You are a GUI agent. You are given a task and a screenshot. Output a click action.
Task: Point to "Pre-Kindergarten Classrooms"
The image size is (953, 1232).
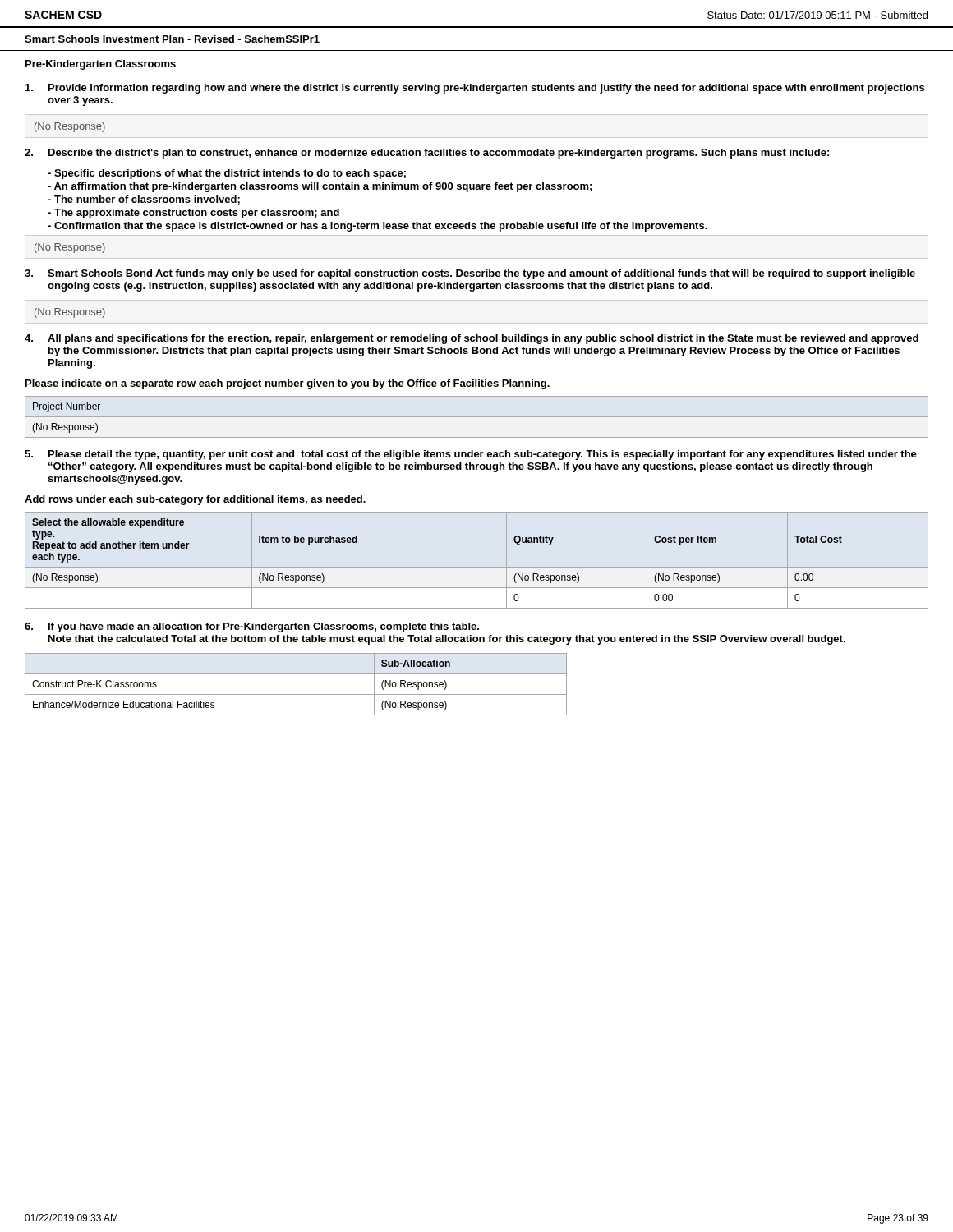(x=100, y=64)
